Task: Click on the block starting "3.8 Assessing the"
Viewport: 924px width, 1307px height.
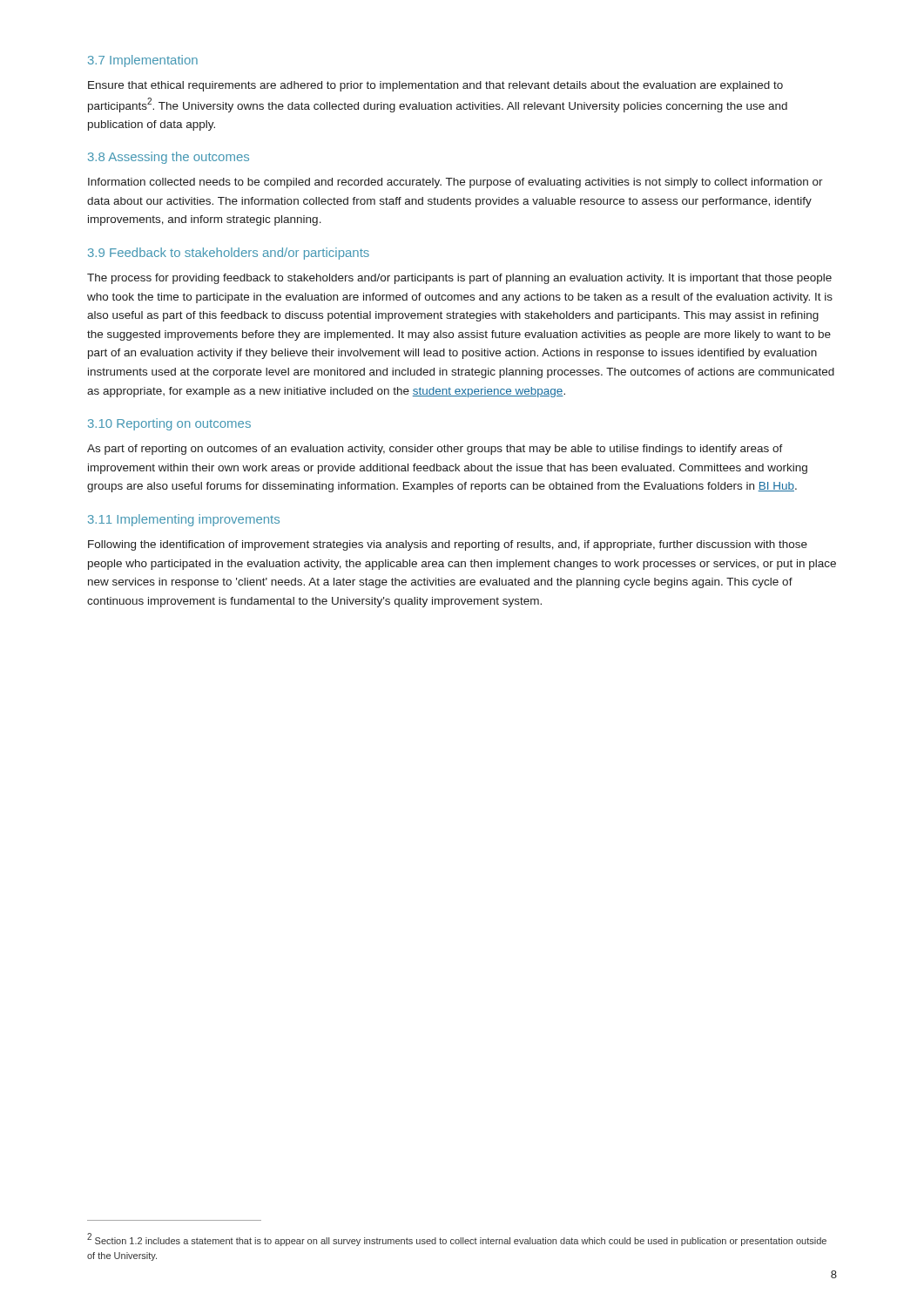Action: [x=169, y=158]
